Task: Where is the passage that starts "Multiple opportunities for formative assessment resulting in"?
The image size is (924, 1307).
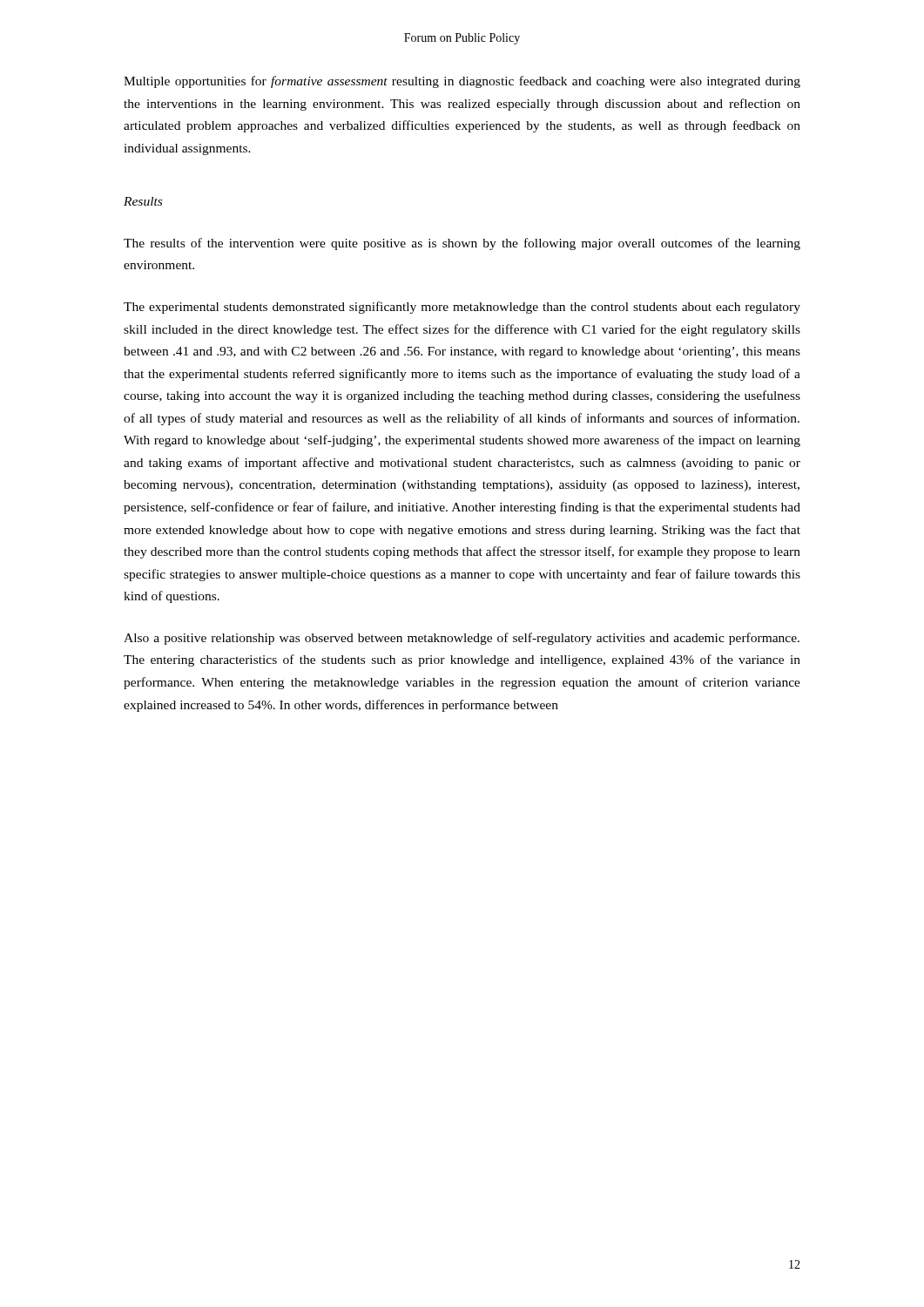Action: click(x=462, y=114)
